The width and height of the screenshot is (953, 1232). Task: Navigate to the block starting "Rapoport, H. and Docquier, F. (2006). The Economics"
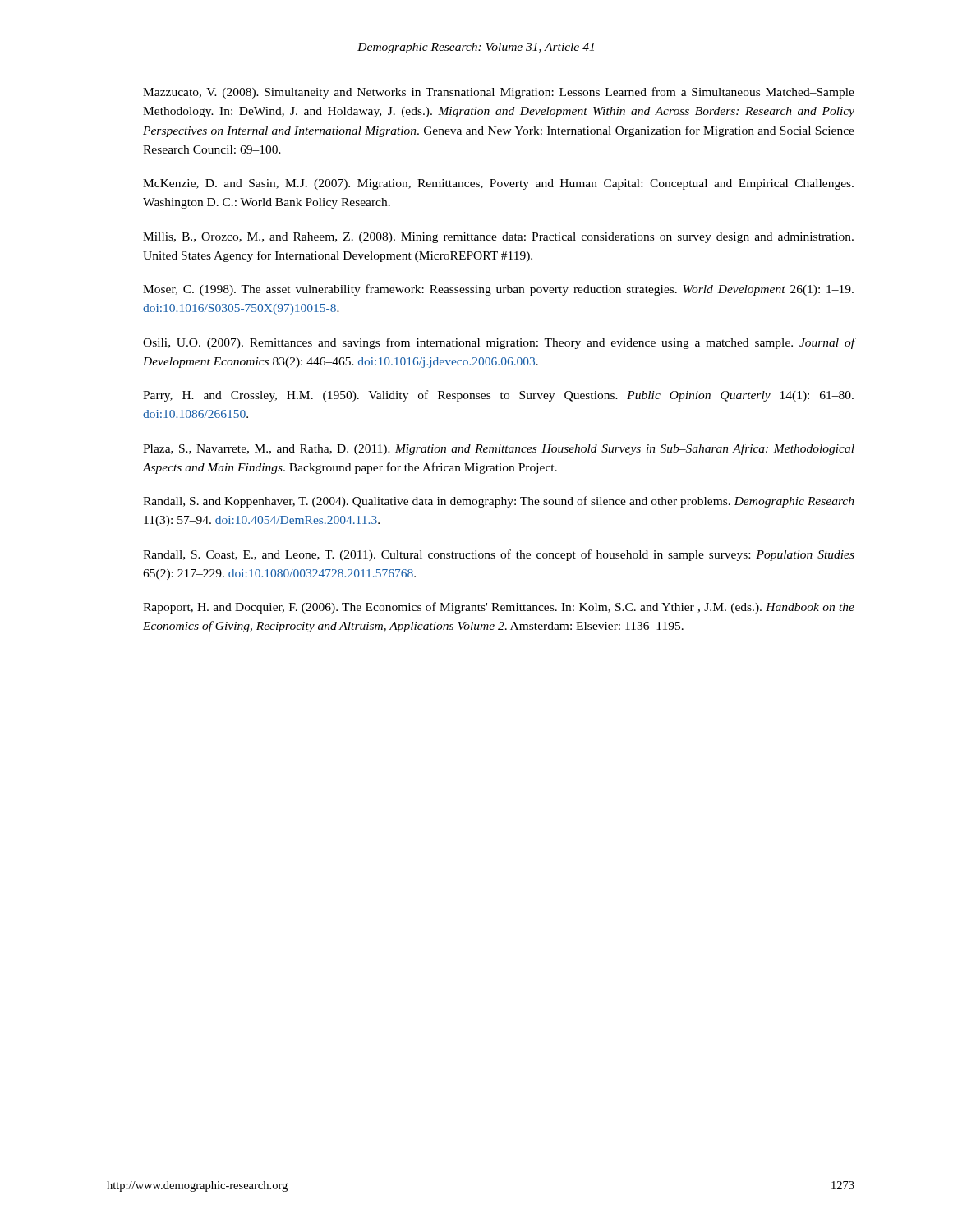tap(481, 616)
